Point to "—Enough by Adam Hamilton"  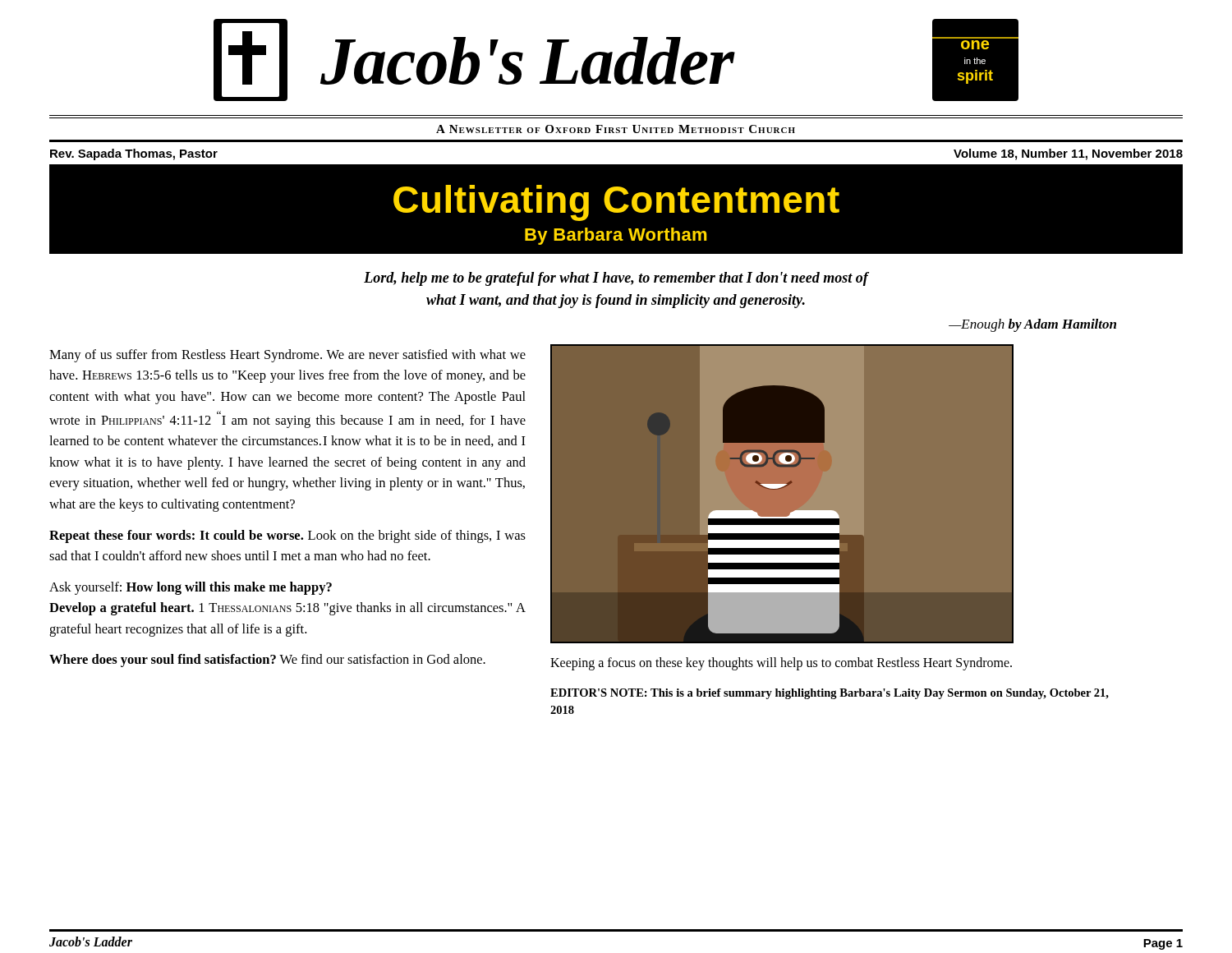1033,324
